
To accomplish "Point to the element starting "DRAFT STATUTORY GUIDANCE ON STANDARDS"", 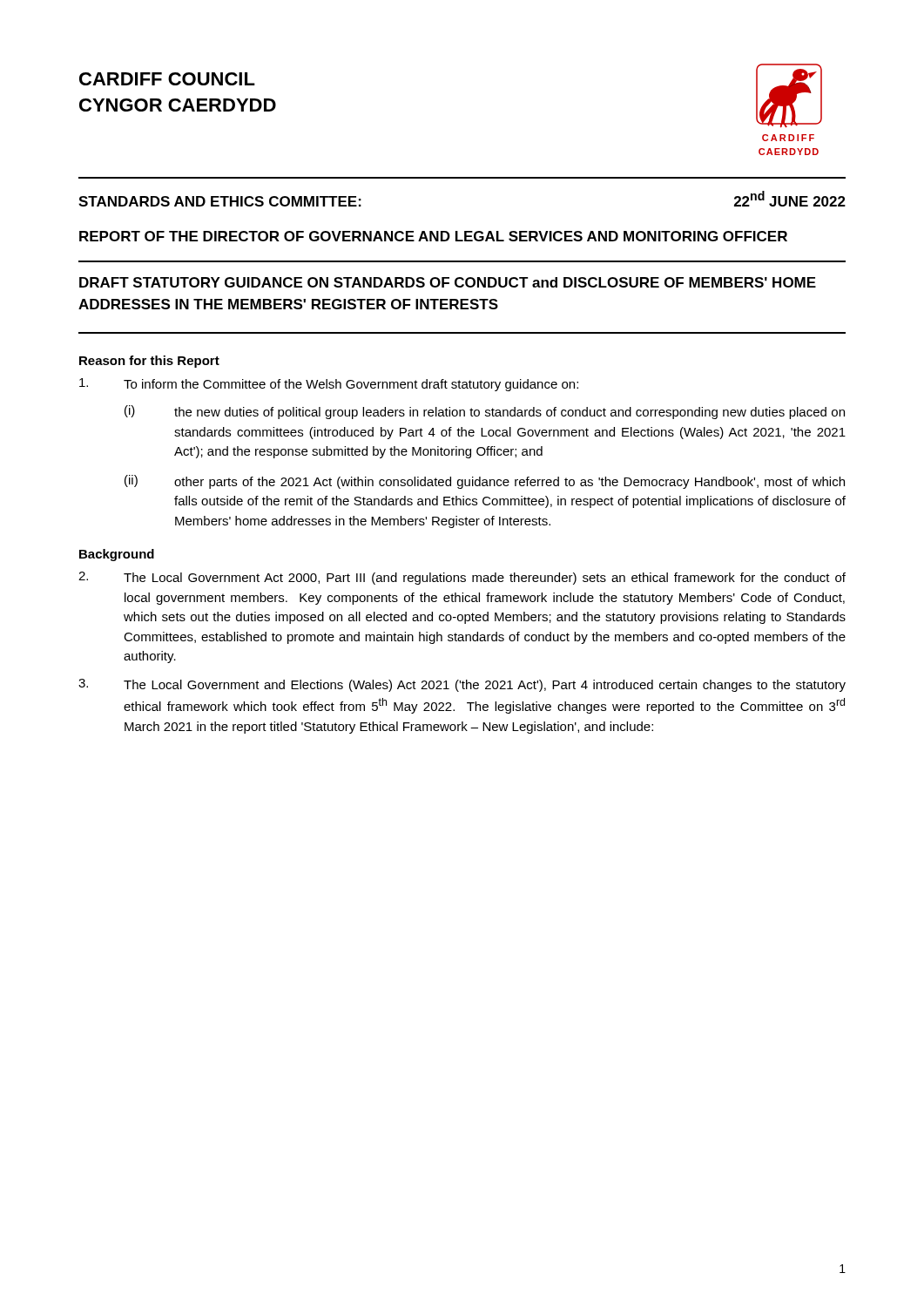I will click(x=447, y=294).
